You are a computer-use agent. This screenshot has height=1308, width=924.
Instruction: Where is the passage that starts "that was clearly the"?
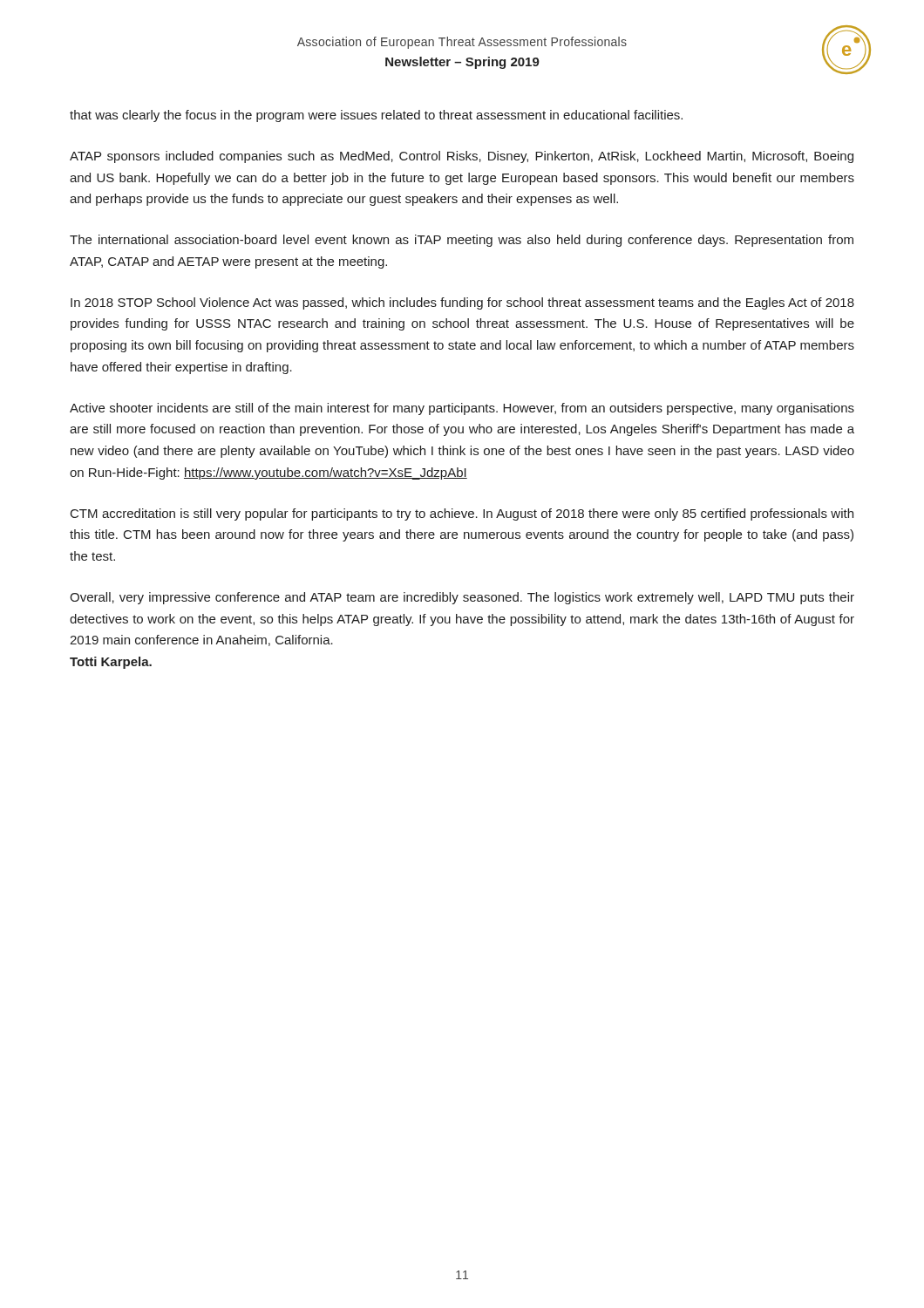click(377, 115)
